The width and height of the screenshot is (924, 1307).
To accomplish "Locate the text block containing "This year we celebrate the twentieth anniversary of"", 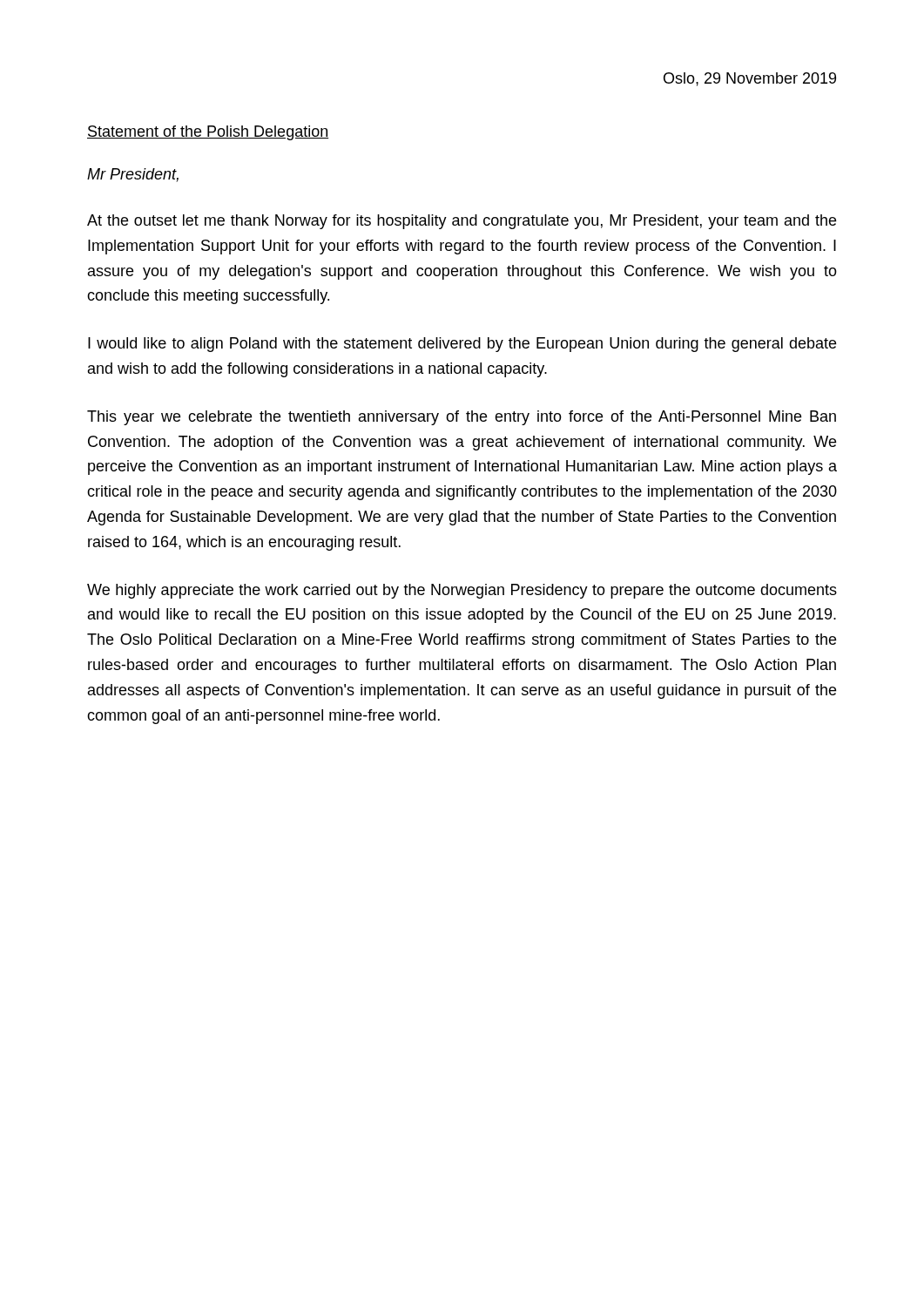I will [x=462, y=479].
